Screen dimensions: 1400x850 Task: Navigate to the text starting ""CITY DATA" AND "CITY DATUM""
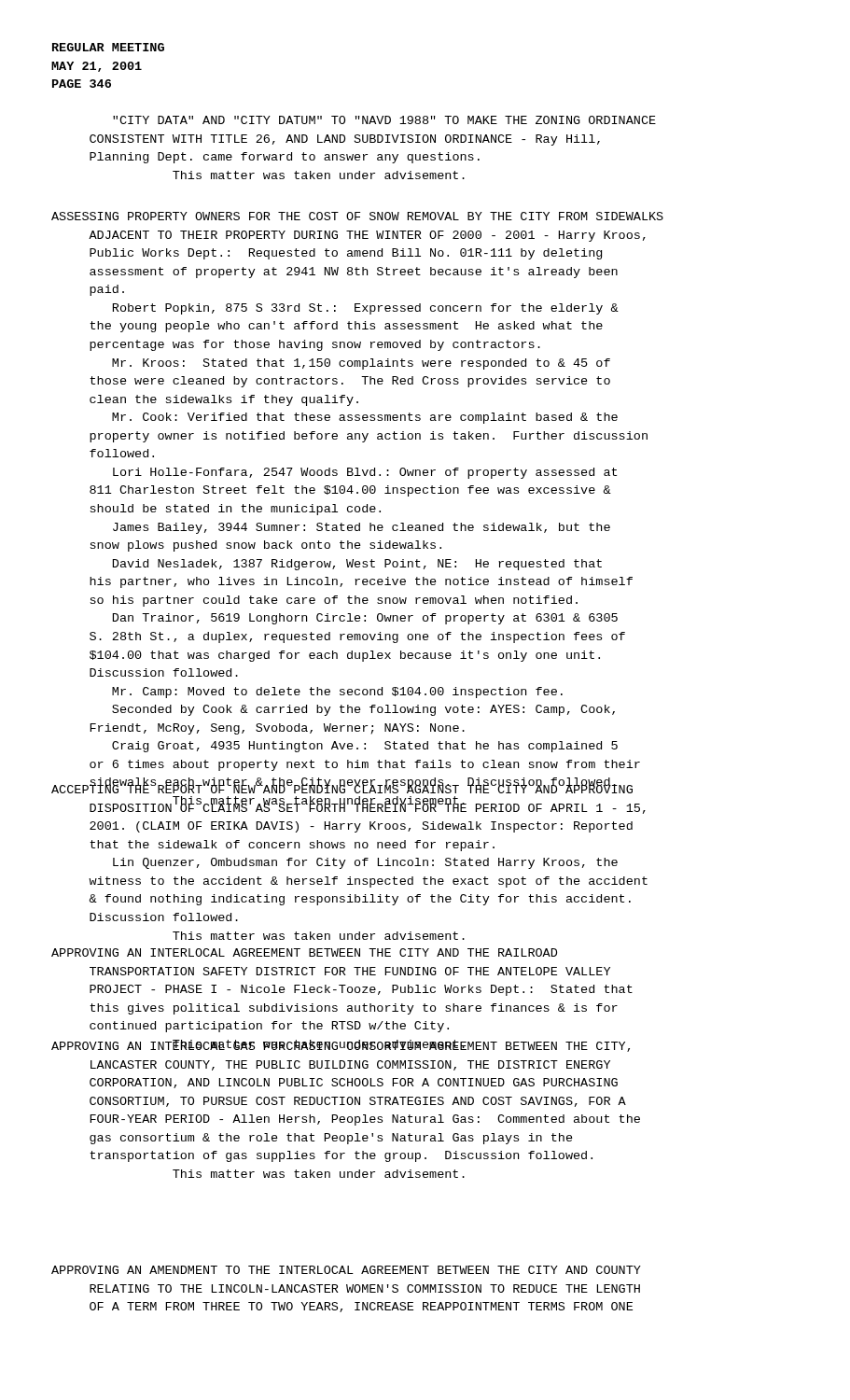[x=437, y=149]
